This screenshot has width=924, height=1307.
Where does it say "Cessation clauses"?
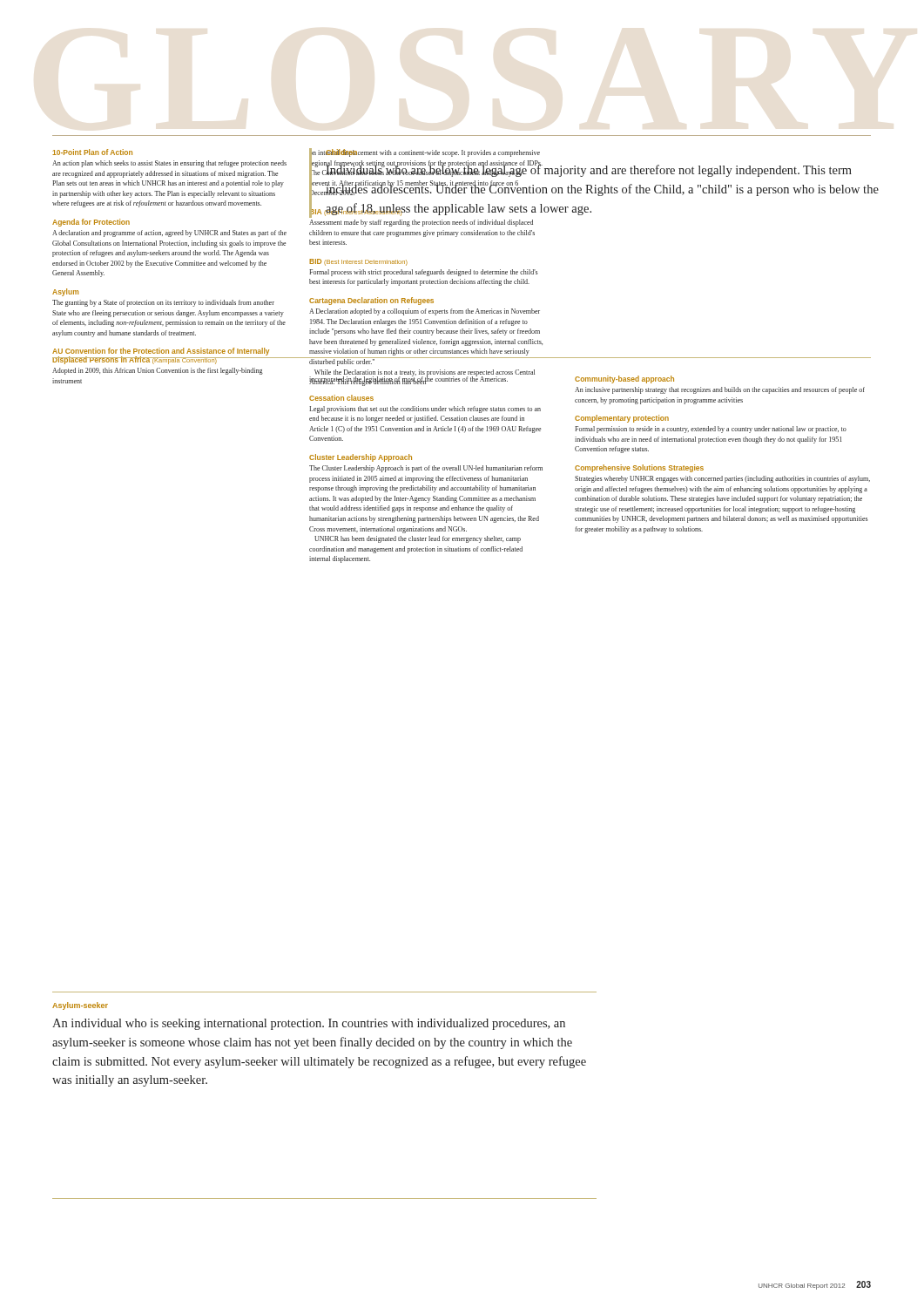coord(341,398)
